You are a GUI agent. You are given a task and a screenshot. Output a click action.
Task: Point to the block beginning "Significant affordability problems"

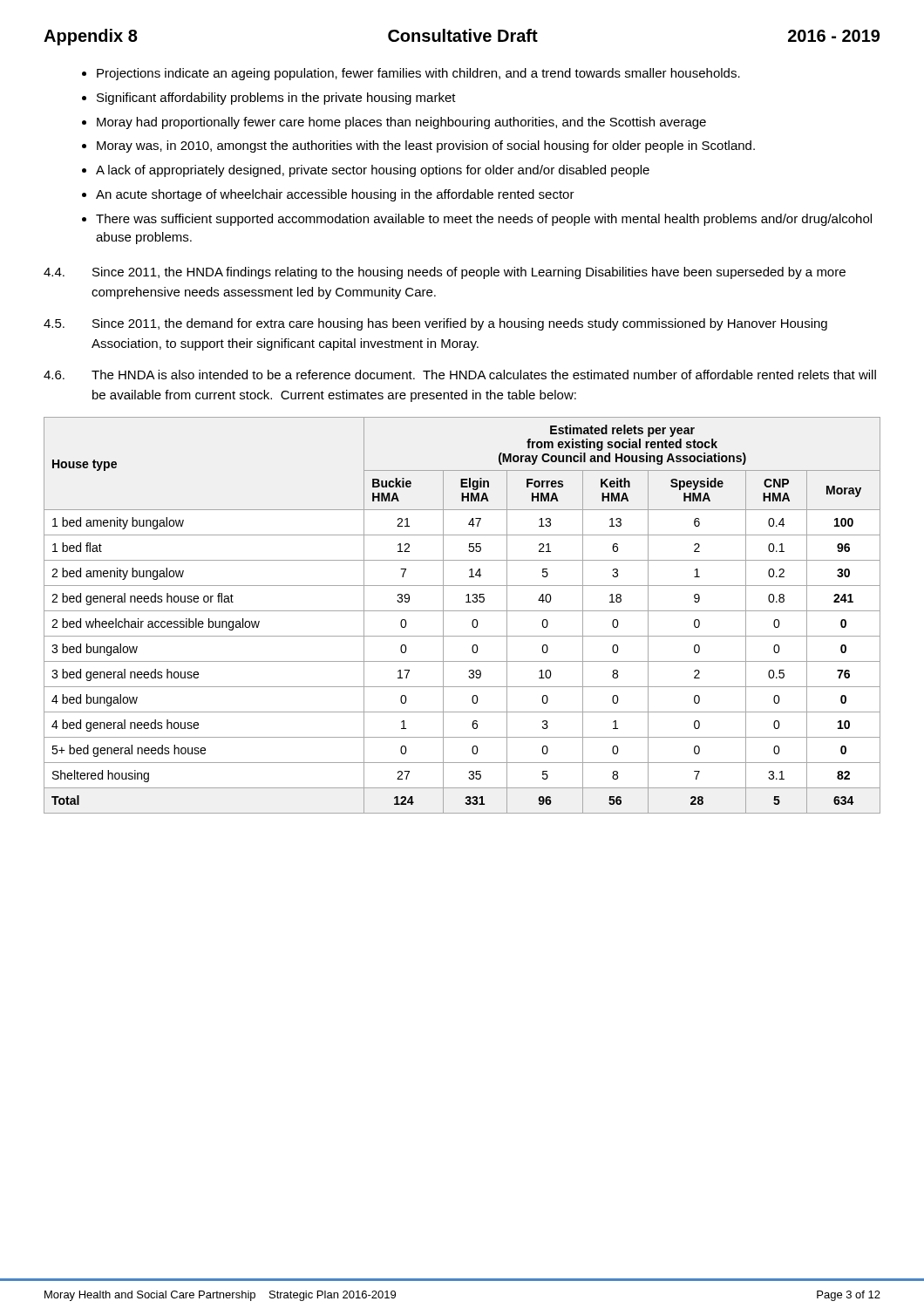[x=276, y=97]
